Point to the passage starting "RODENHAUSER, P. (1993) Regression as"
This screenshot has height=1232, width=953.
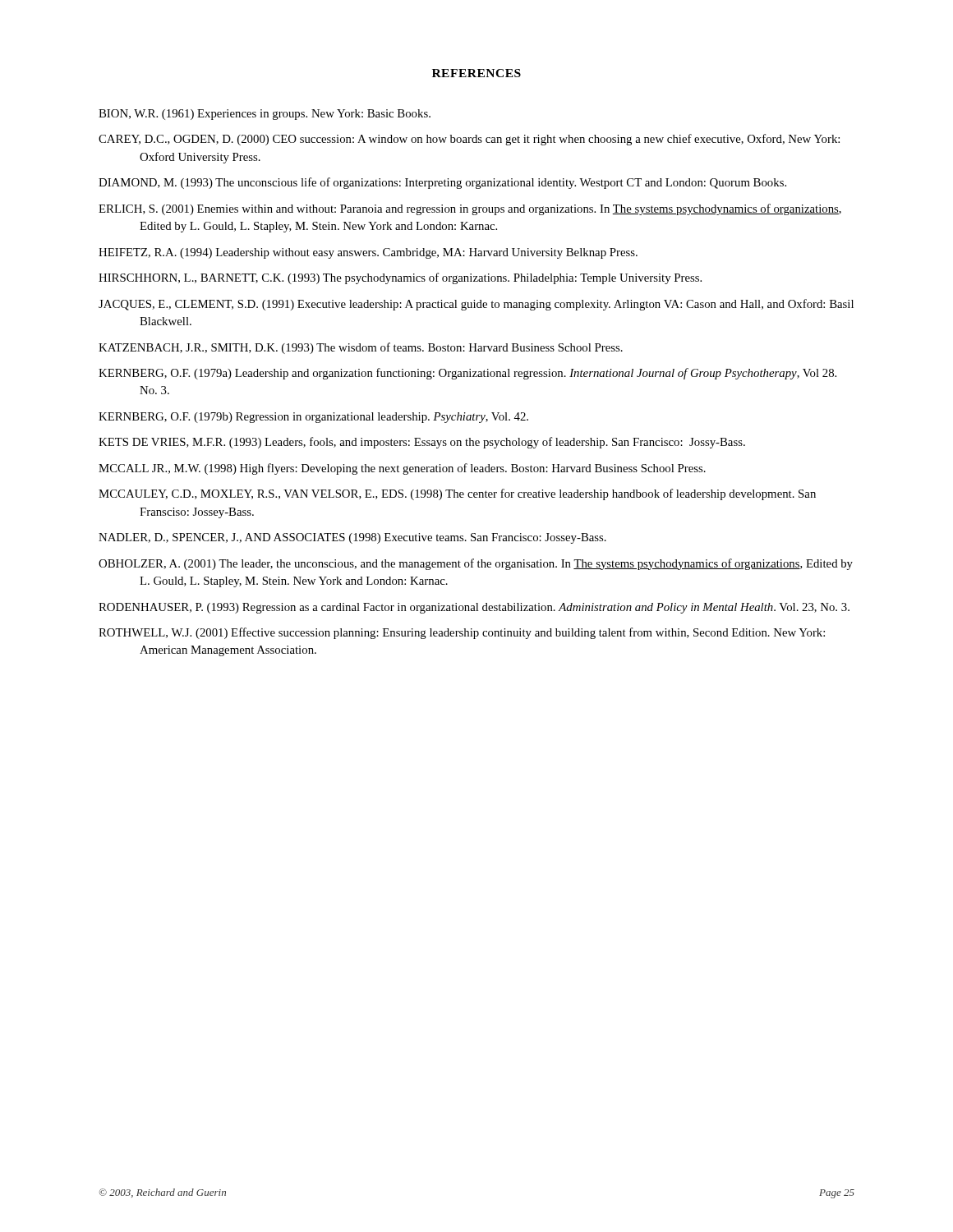point(474,607)
